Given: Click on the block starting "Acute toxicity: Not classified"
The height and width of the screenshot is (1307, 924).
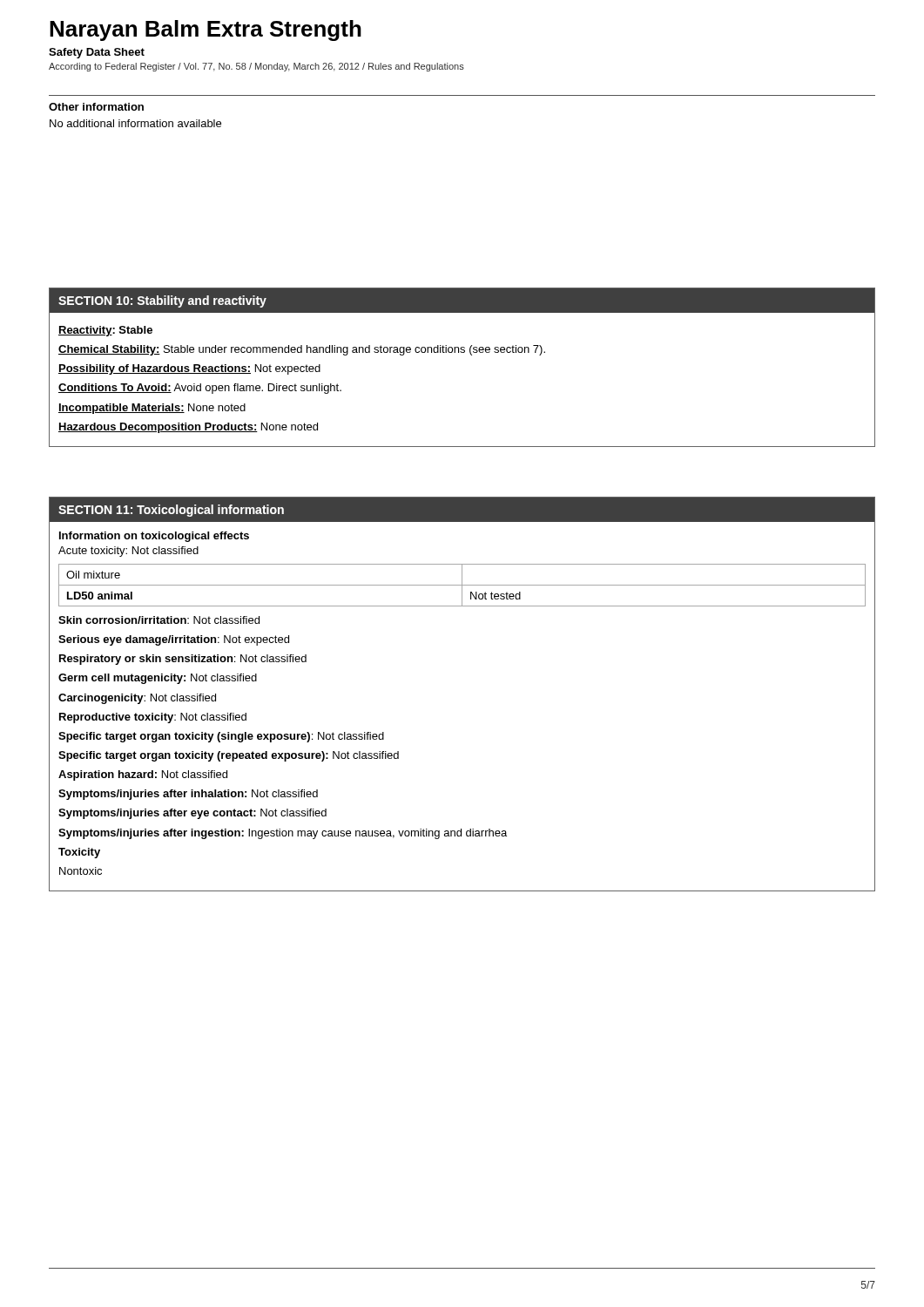Looking at the screenshot, I should tap(128, 550).
